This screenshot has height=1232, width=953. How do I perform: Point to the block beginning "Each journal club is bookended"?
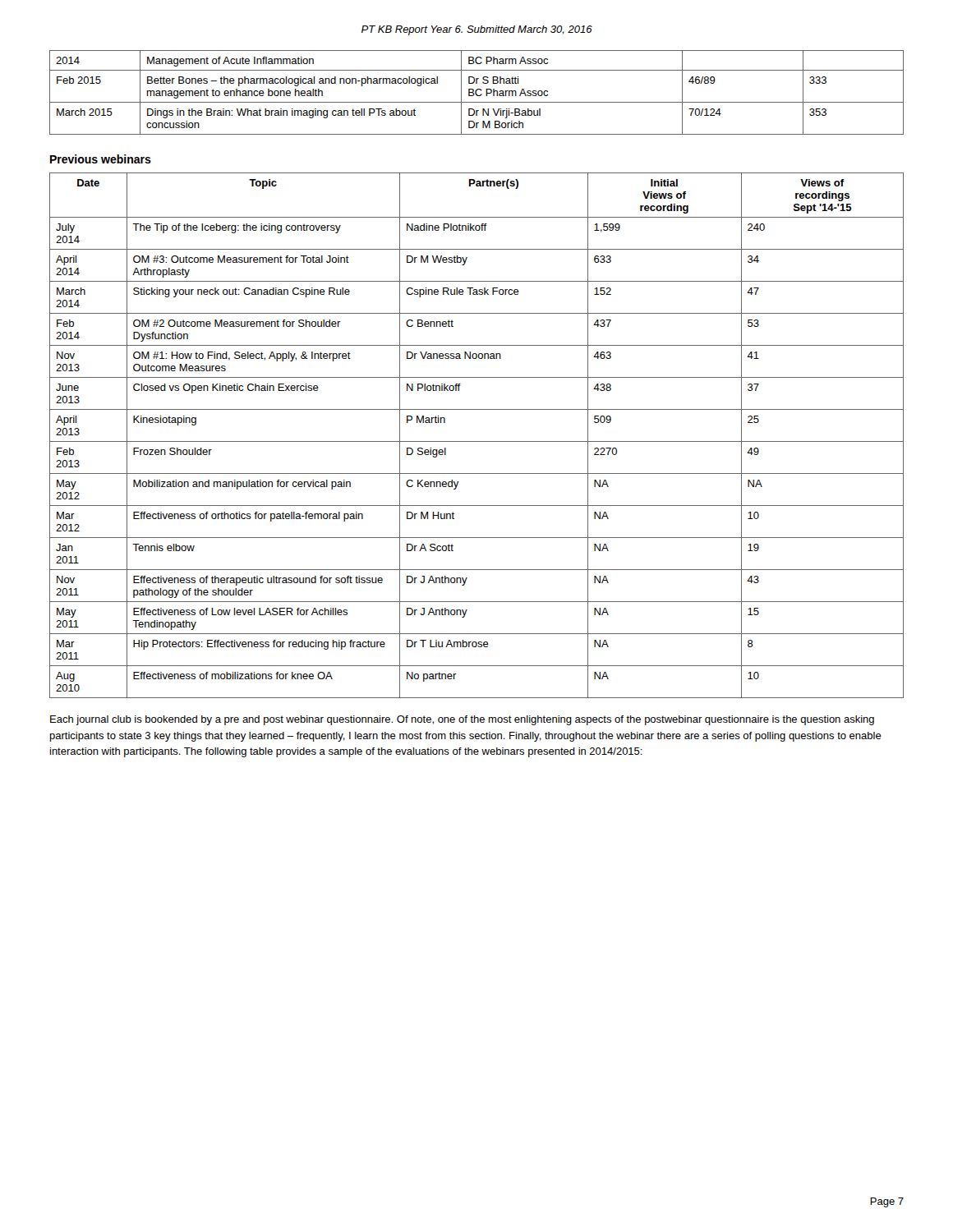coord(465,735)
